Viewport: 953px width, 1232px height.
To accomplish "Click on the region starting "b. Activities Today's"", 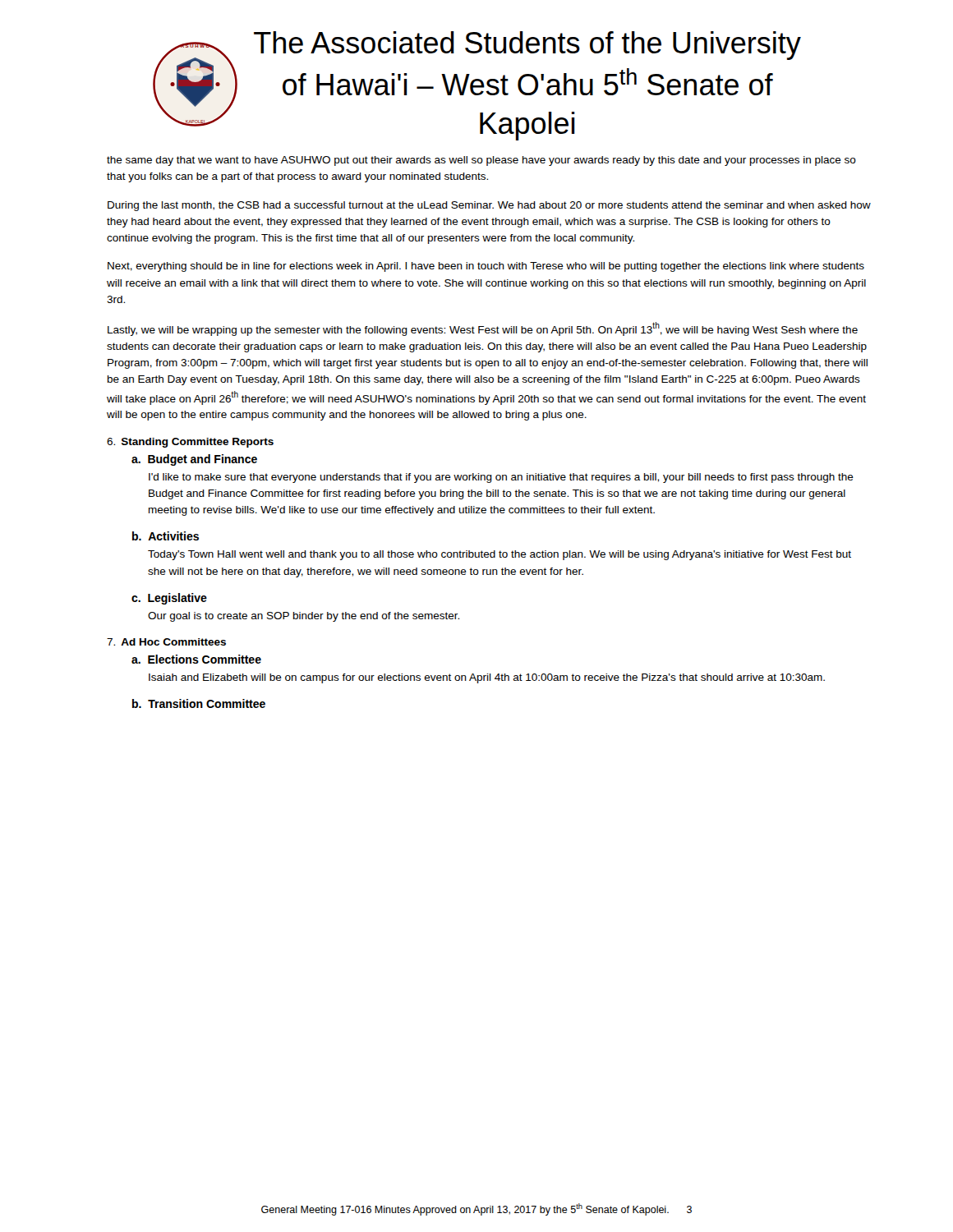I will [501, 555].
